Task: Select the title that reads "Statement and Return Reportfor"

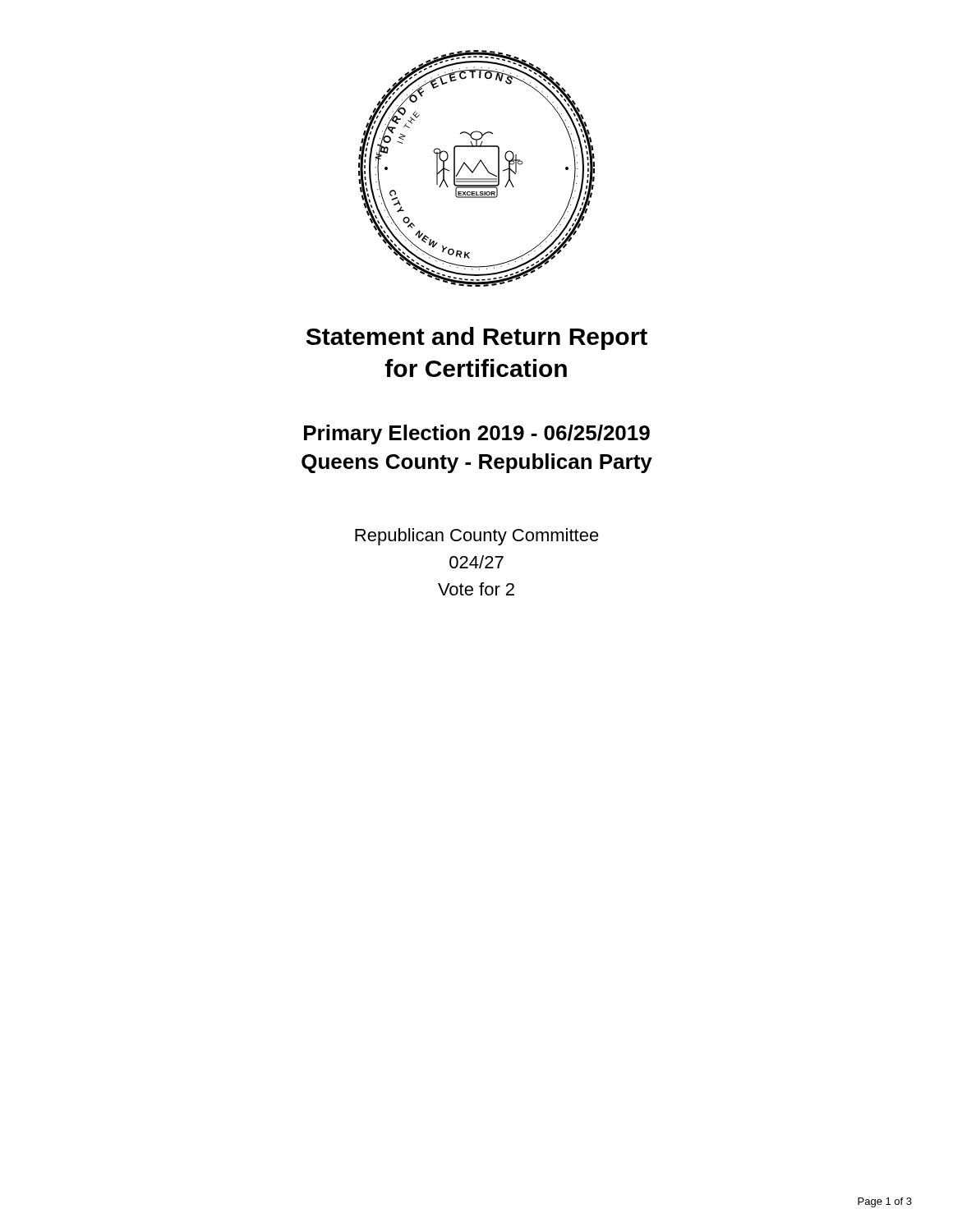Action: pos(476,352)
